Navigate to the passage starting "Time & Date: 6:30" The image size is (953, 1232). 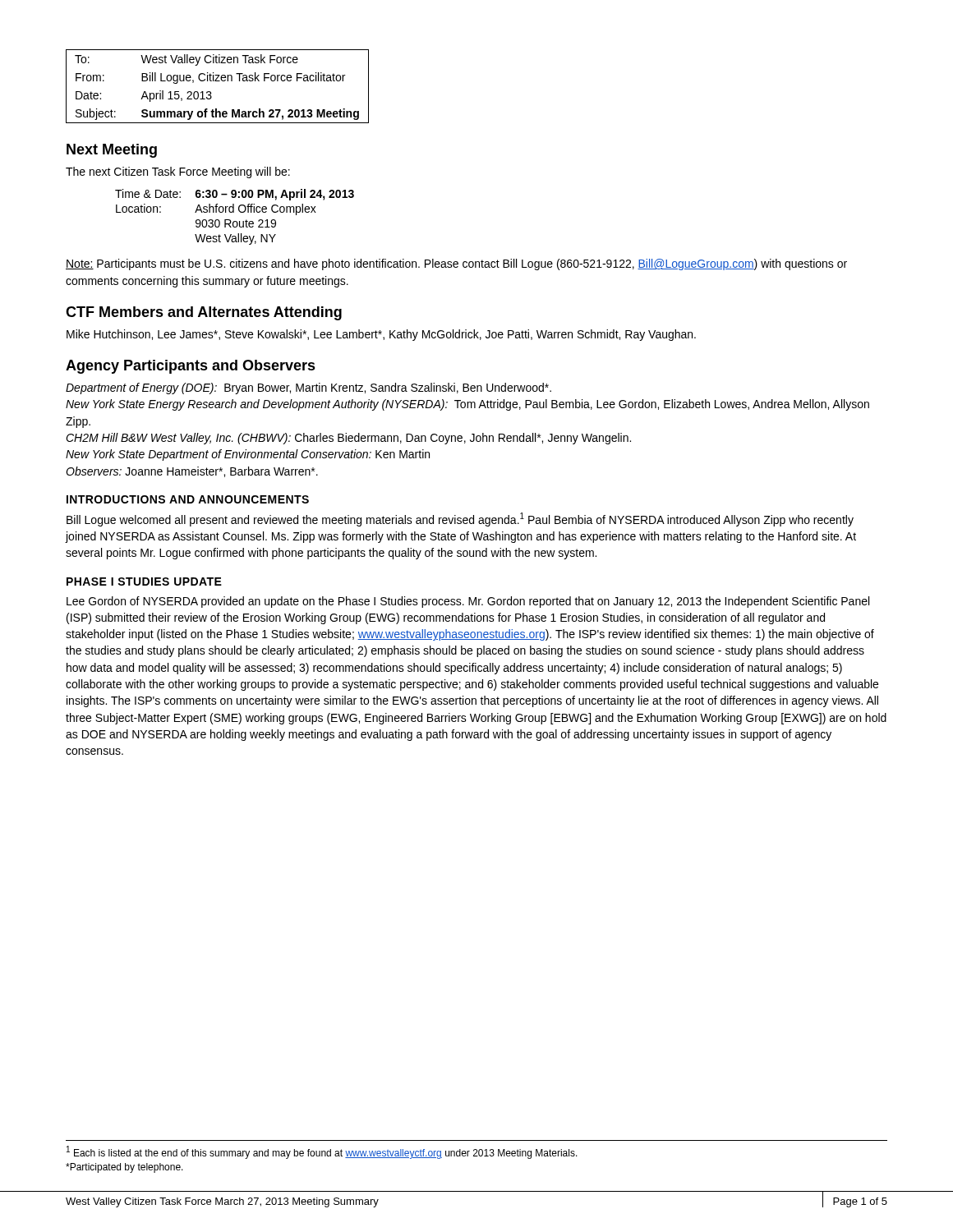click(x=235, y=216)
